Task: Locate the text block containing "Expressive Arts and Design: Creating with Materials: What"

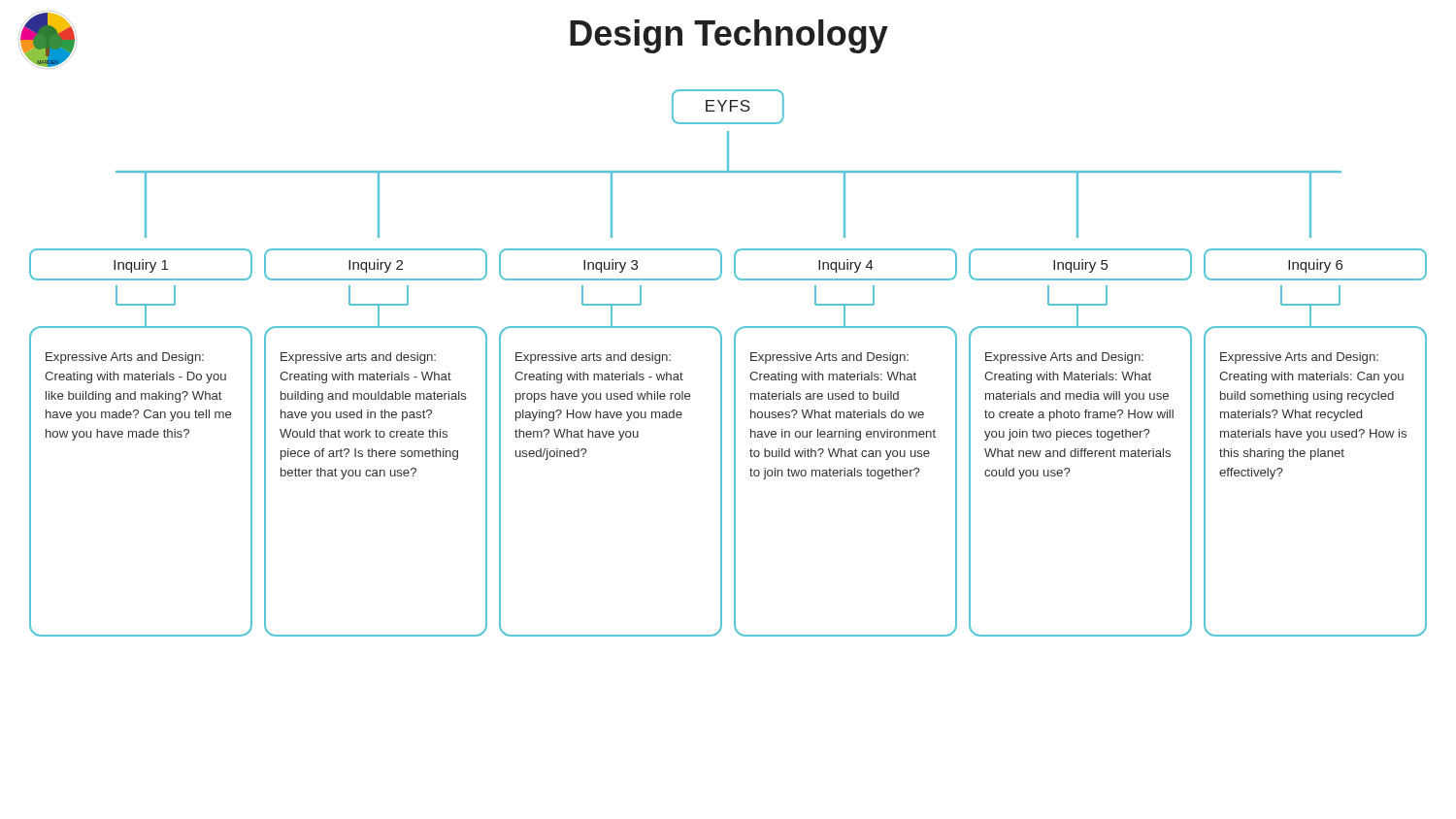Action: [1079, 414]
